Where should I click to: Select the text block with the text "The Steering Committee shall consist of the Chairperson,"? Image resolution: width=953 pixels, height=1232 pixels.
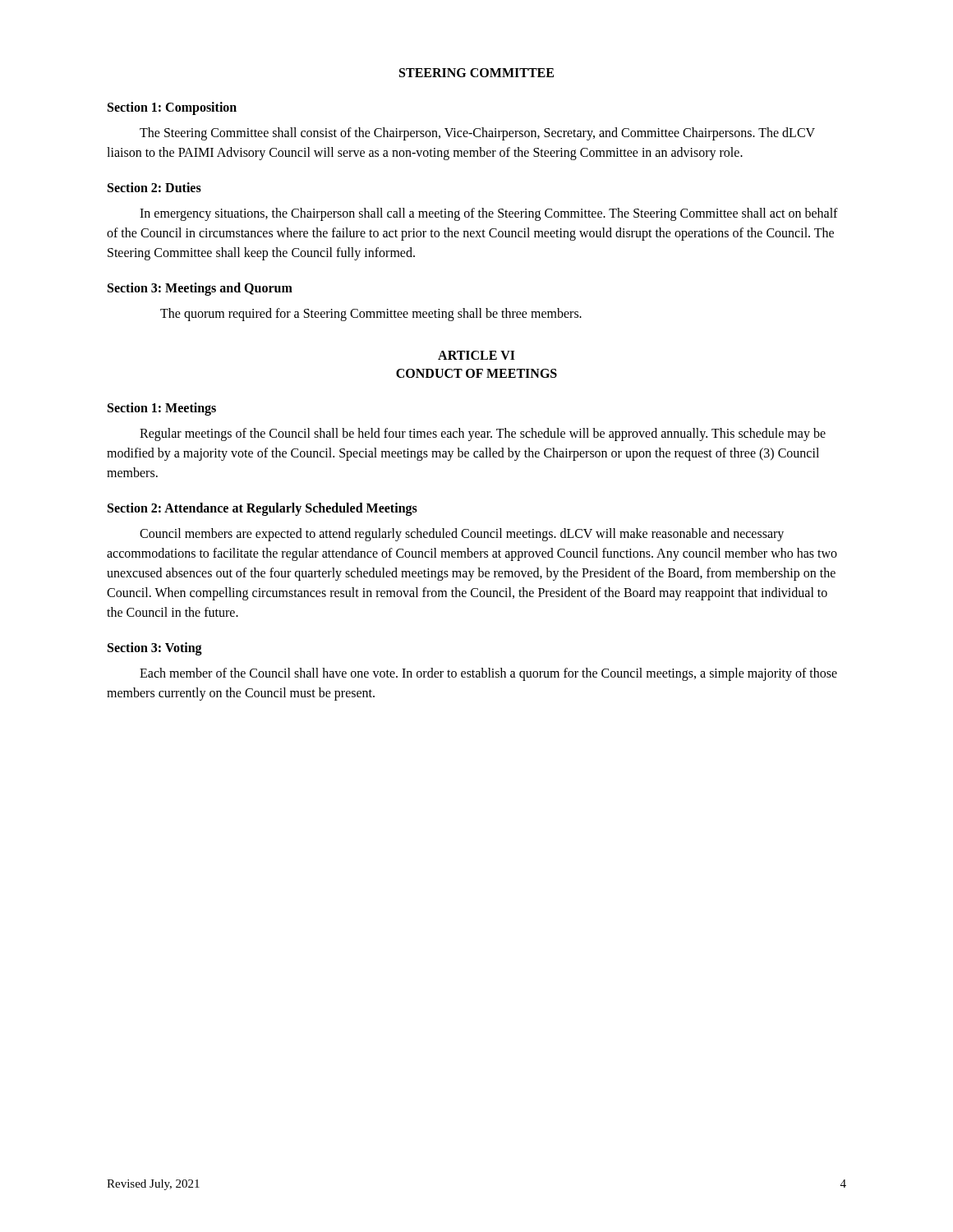461,142
